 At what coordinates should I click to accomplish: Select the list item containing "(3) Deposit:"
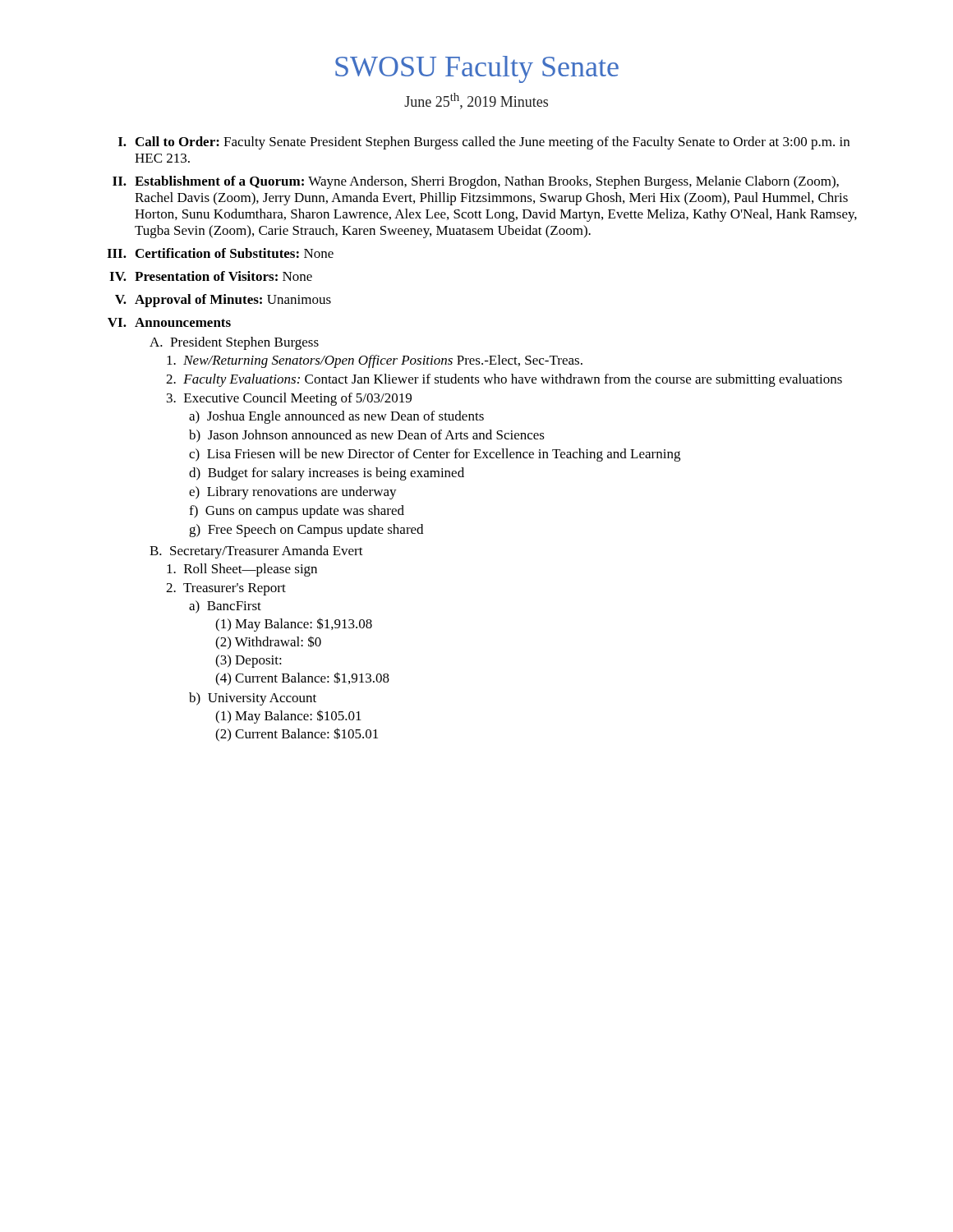(x=249, y=660)
